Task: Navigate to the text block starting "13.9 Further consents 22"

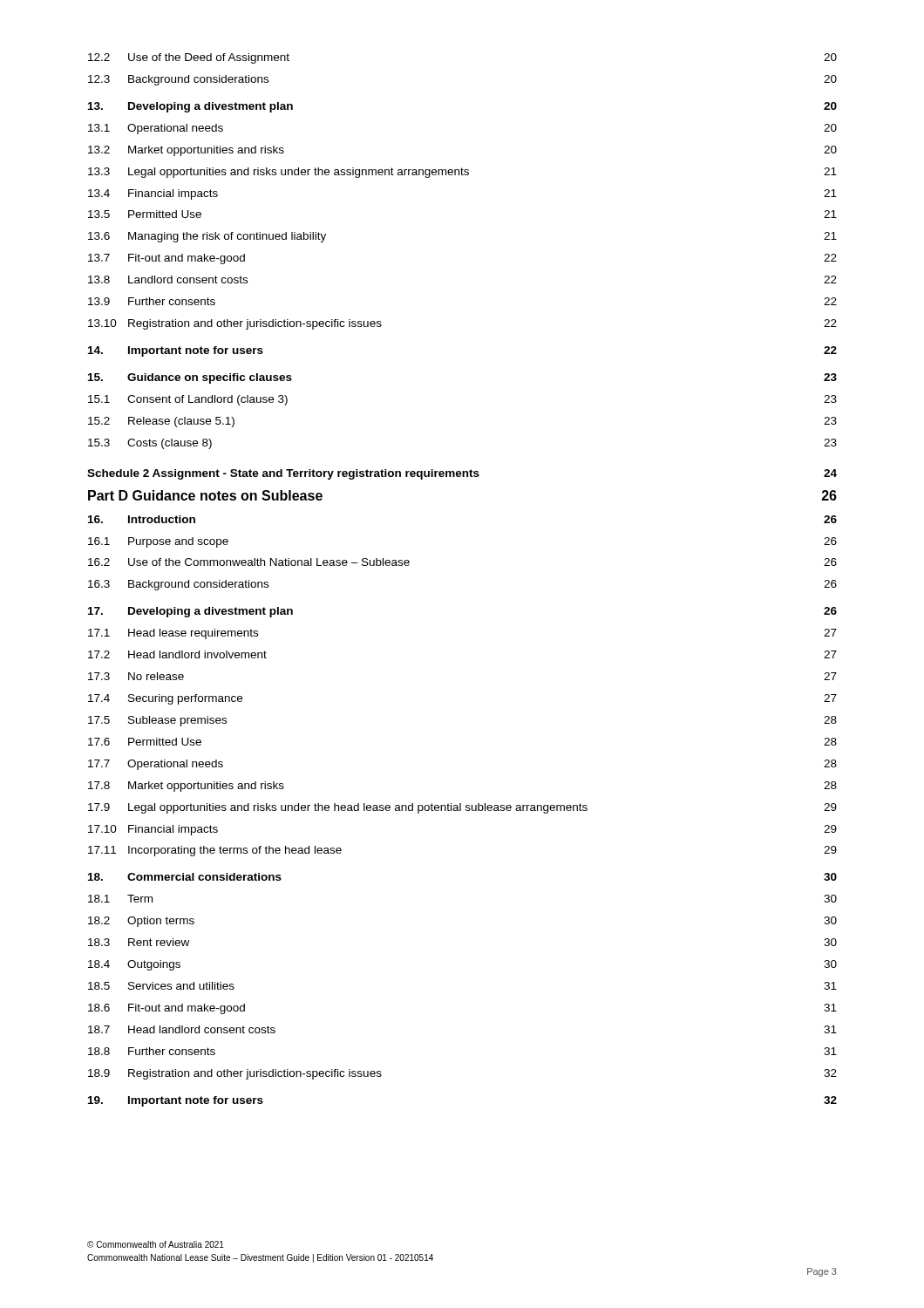Action: coord(97,301)
